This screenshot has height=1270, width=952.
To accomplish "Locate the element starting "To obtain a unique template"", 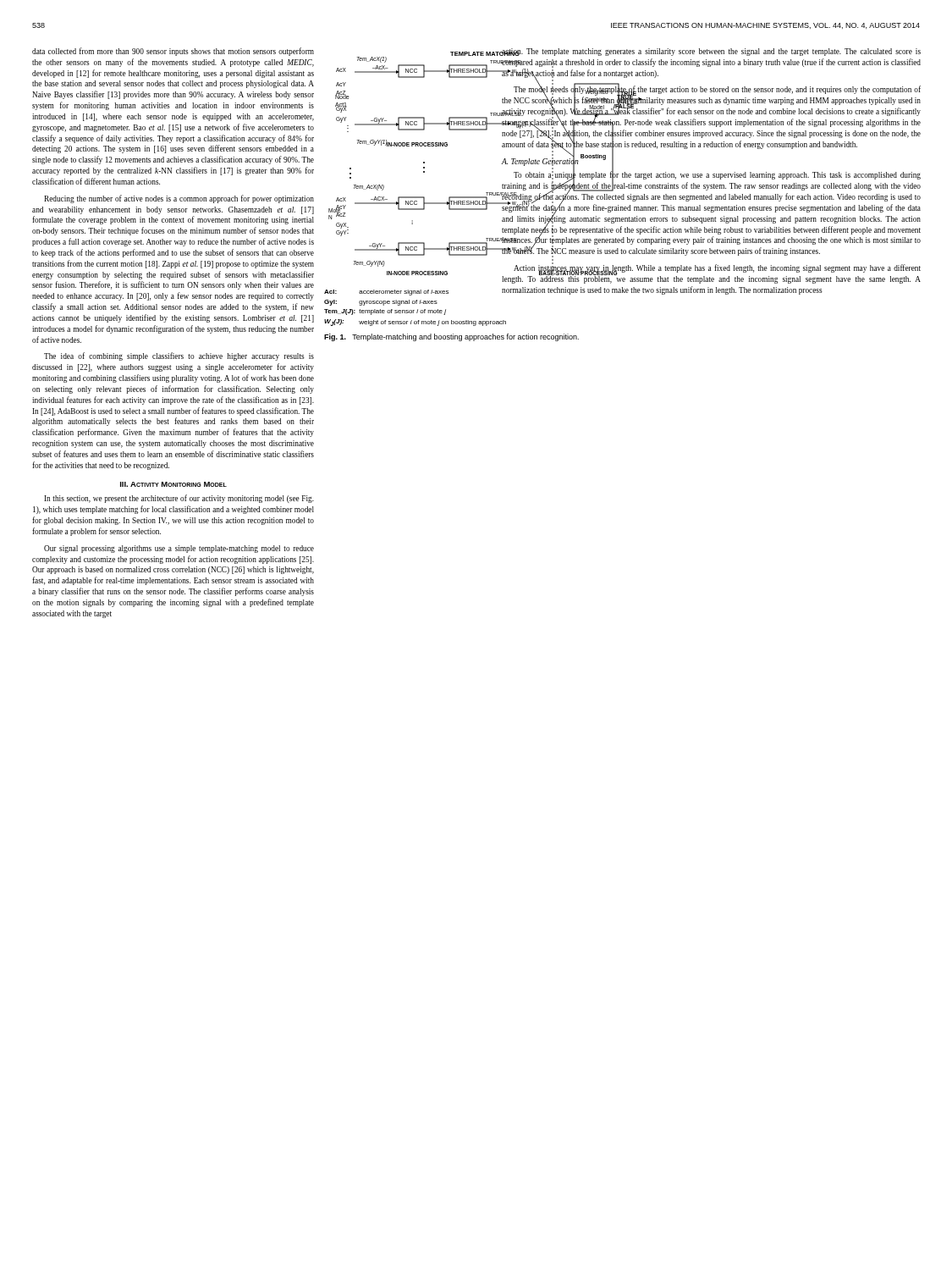I will click(711, 214).
